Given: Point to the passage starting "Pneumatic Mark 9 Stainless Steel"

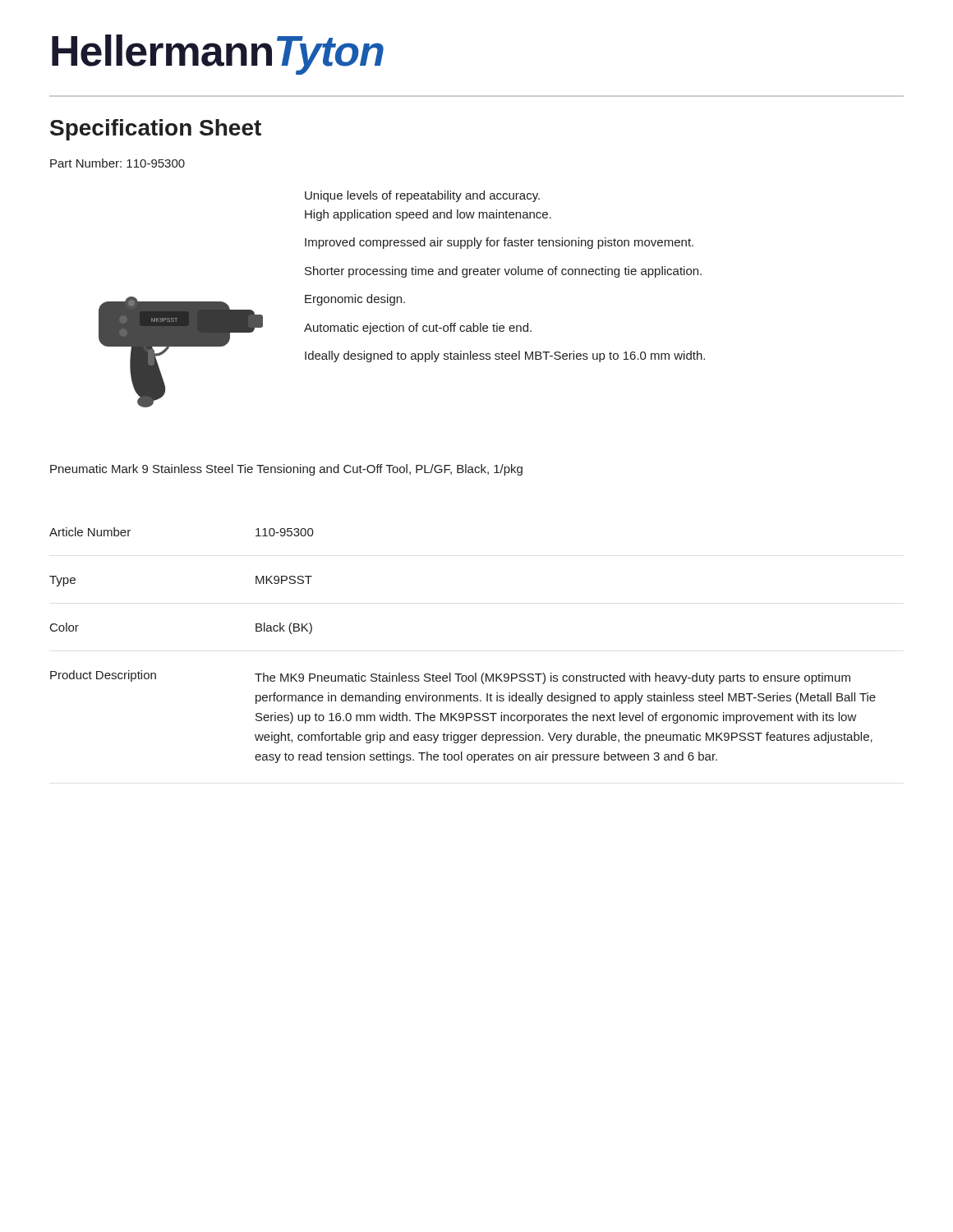Looking at the screenshot, I should (286, 469).
